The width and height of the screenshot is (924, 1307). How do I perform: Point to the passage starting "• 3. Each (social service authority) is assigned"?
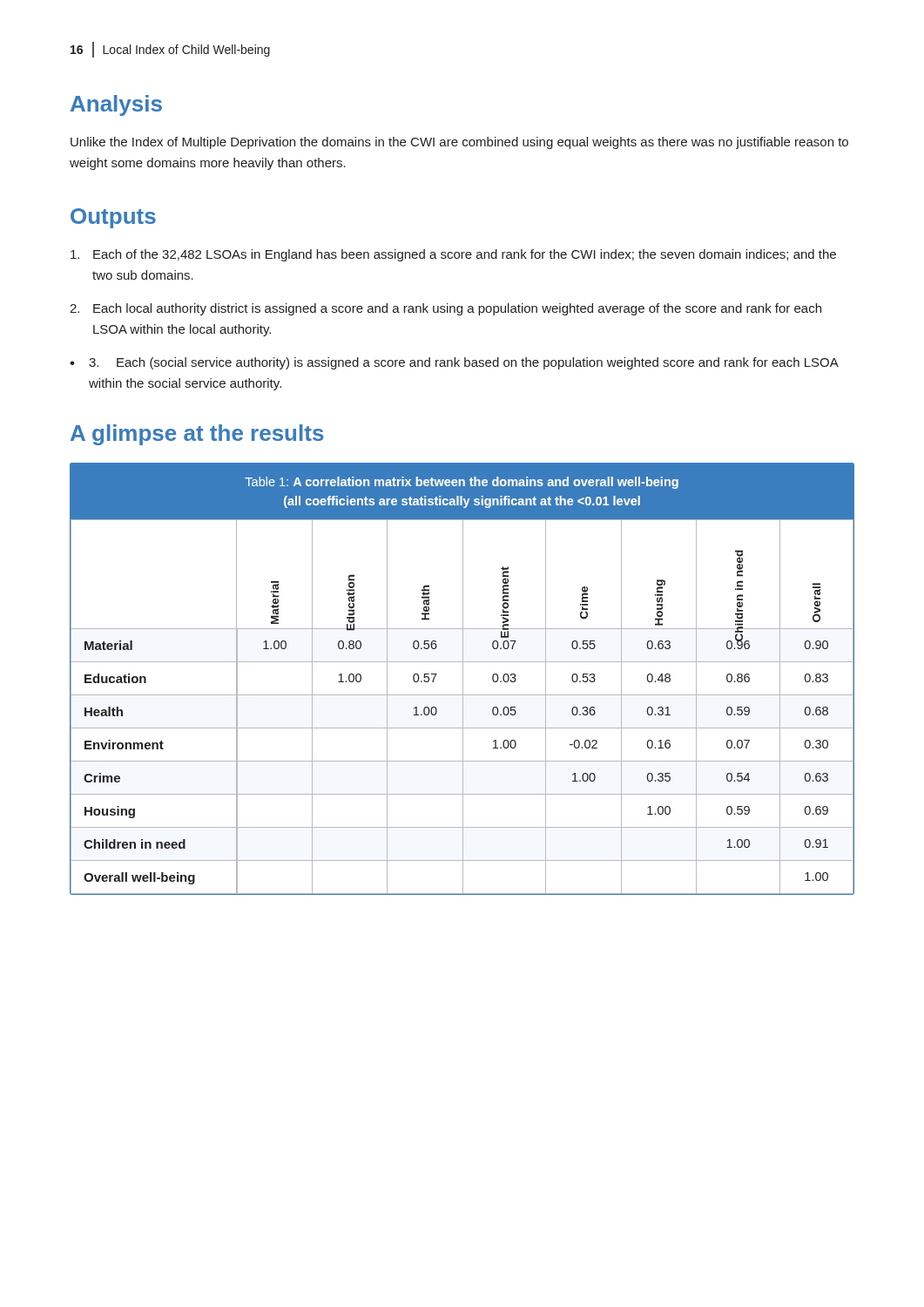click(x=462, y=373)
